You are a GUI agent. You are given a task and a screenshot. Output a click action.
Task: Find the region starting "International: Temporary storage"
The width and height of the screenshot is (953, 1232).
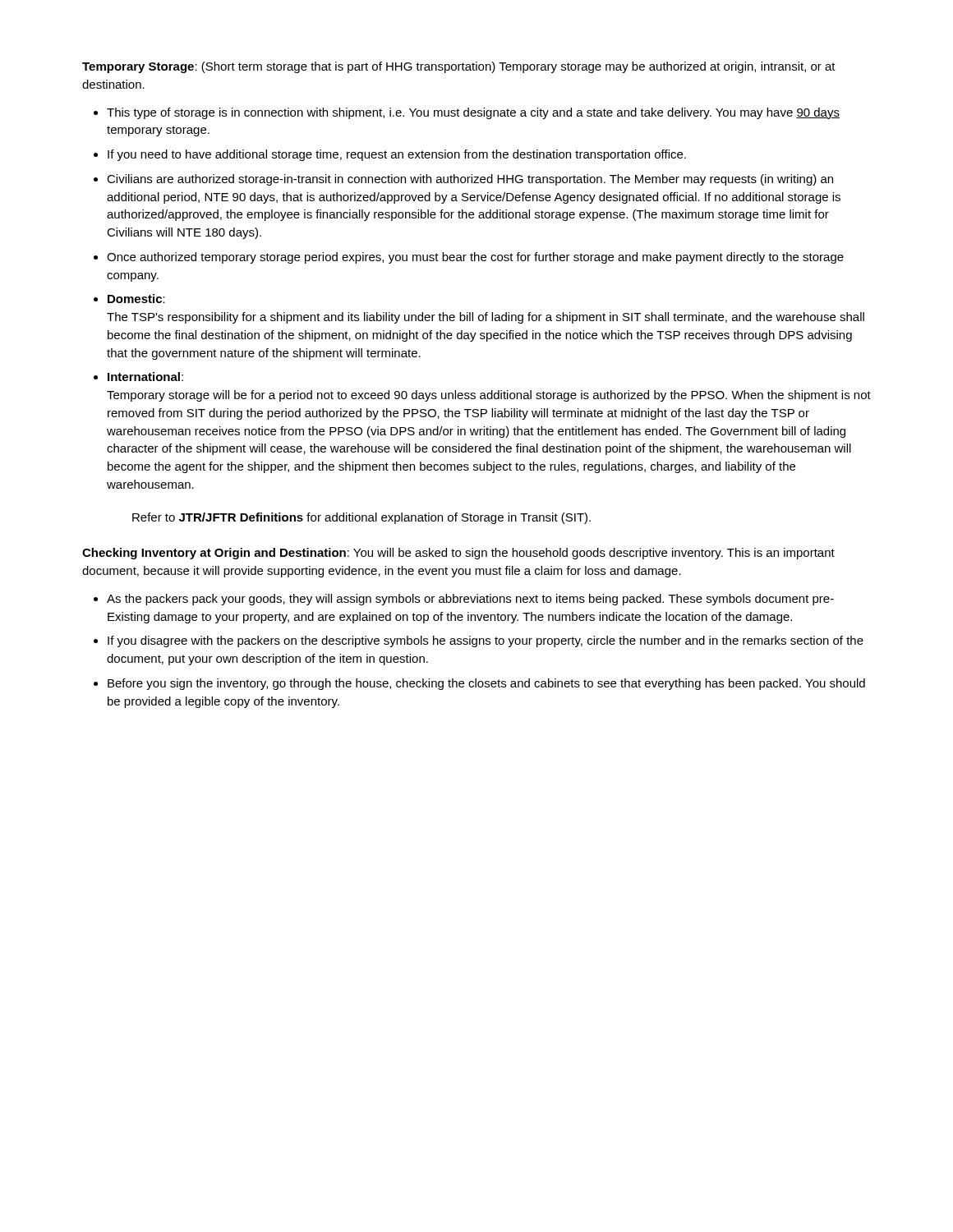(x=489, y=430)
